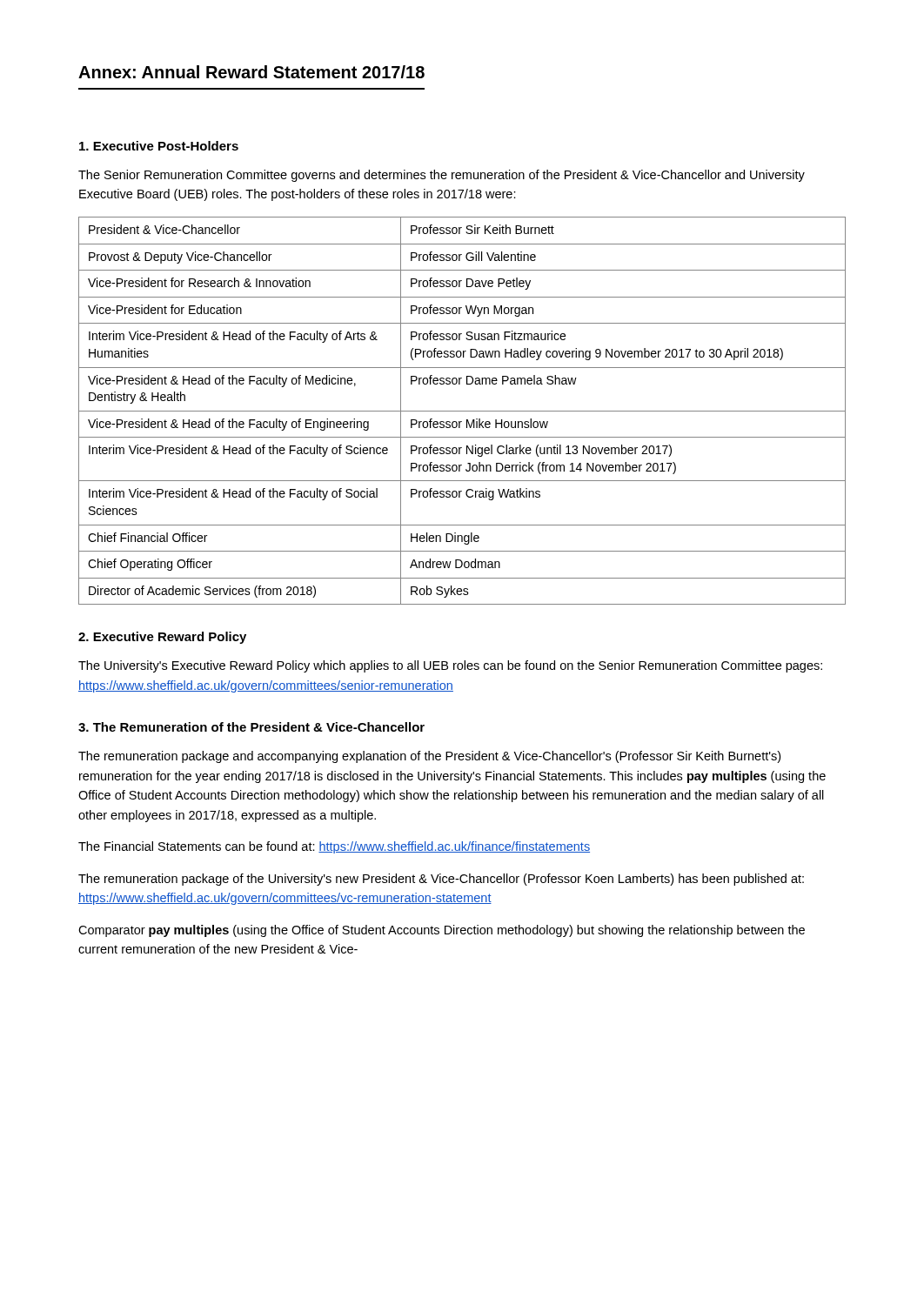Find the passage starting "The Financial Statements"

[x=334, y=847]
